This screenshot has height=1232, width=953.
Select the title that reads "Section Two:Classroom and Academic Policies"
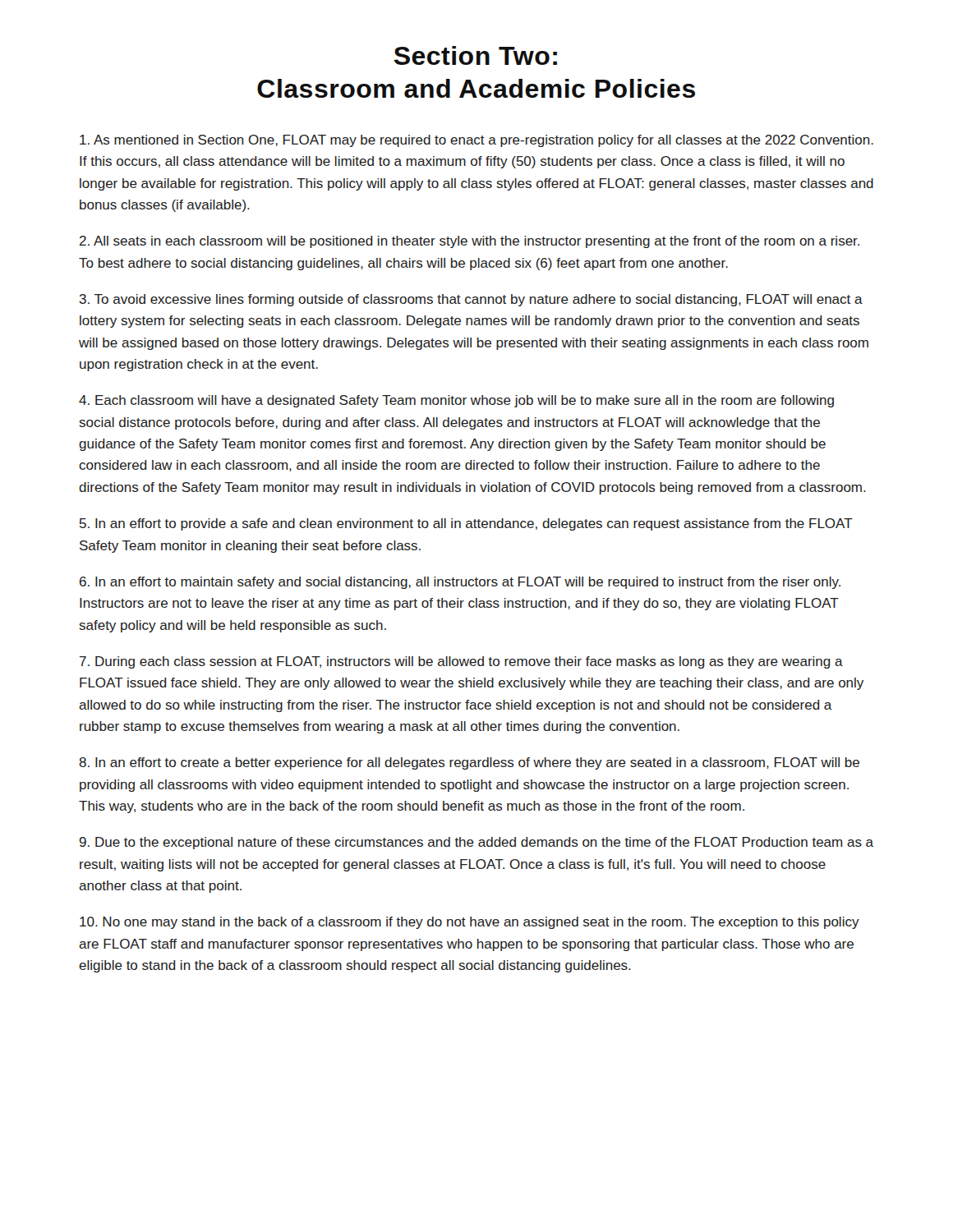[476, 72]
